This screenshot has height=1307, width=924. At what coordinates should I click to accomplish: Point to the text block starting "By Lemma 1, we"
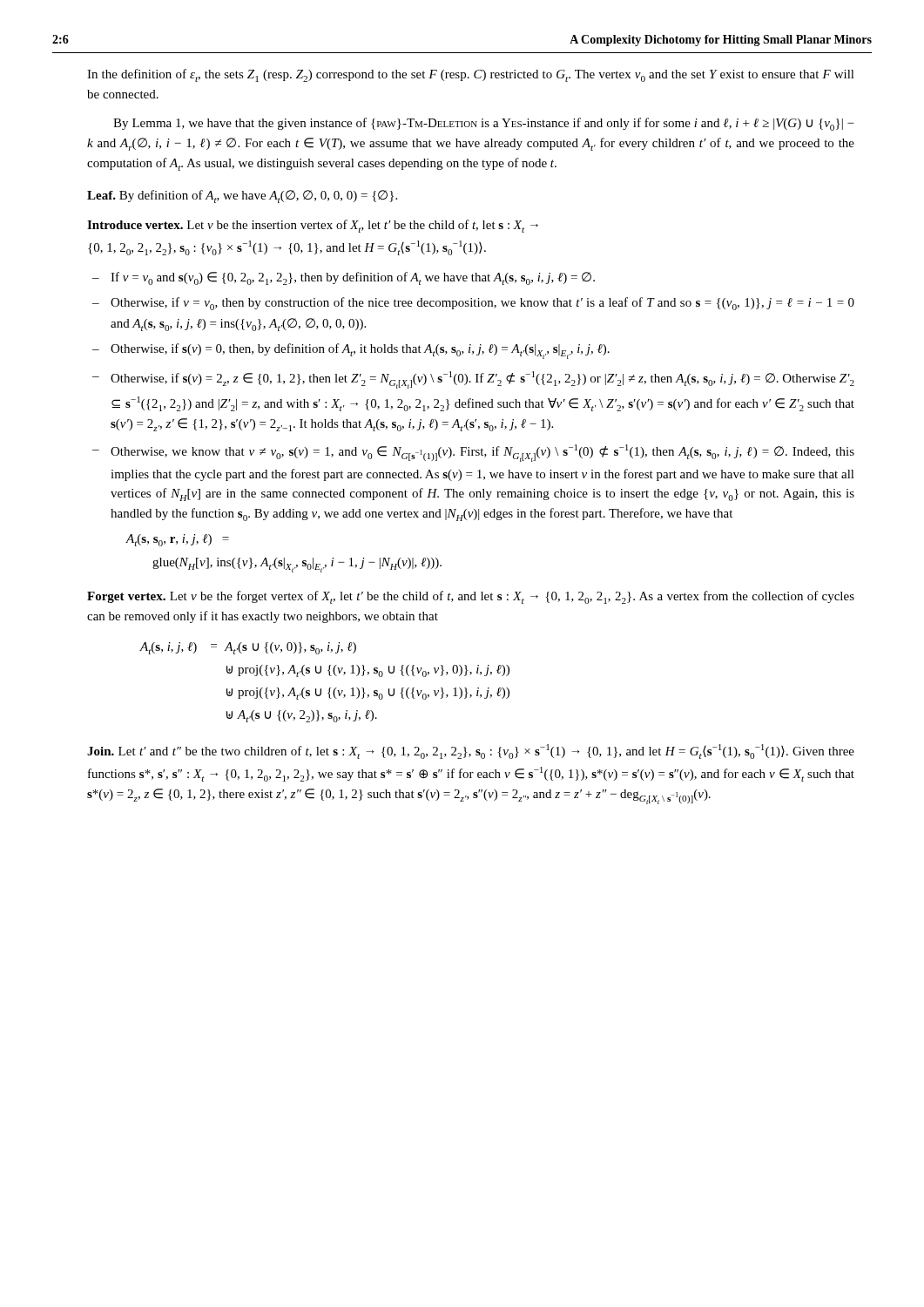(x=471, y=144)
